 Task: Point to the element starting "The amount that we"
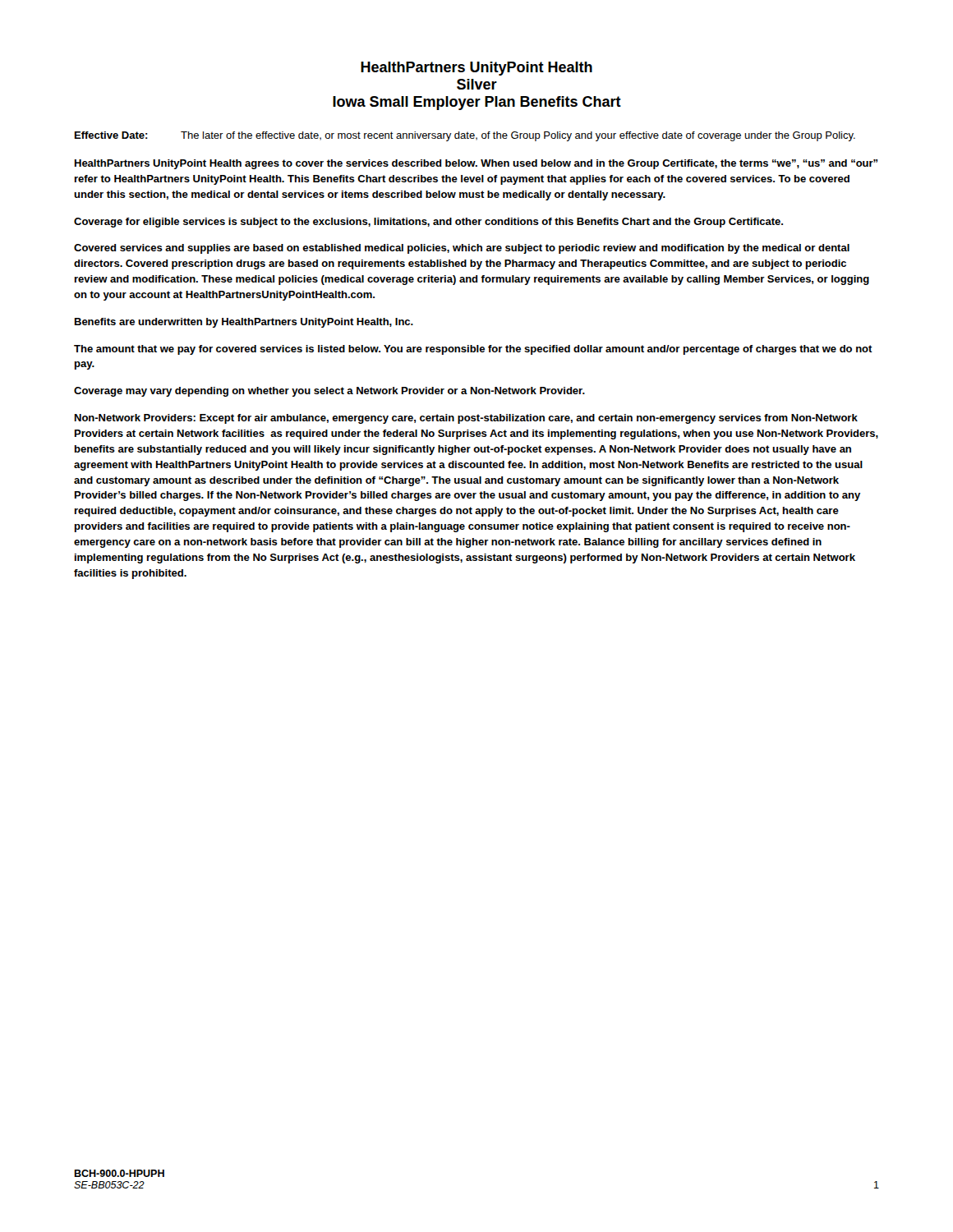(473, 356)
